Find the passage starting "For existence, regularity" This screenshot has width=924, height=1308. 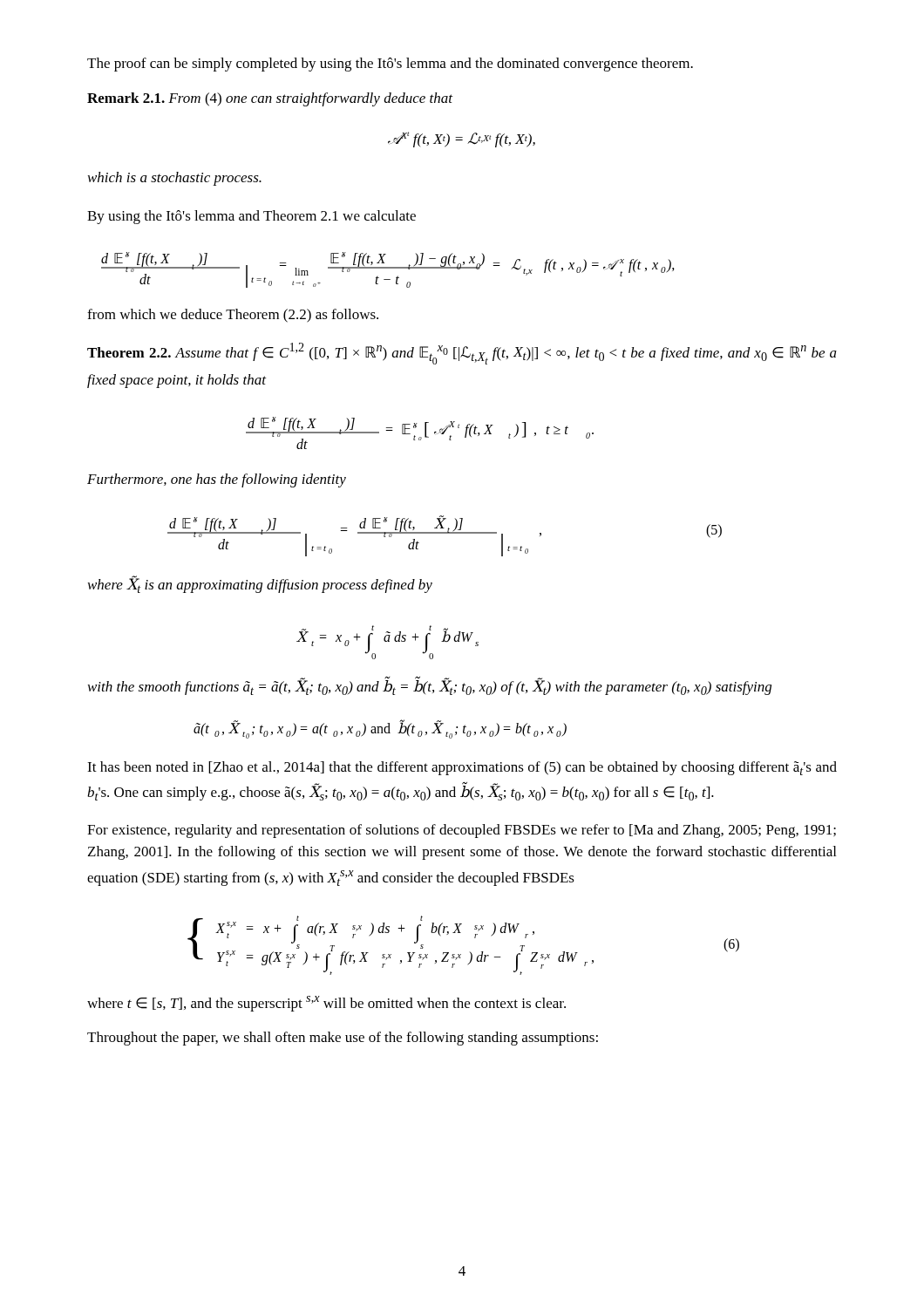(462, 855)
